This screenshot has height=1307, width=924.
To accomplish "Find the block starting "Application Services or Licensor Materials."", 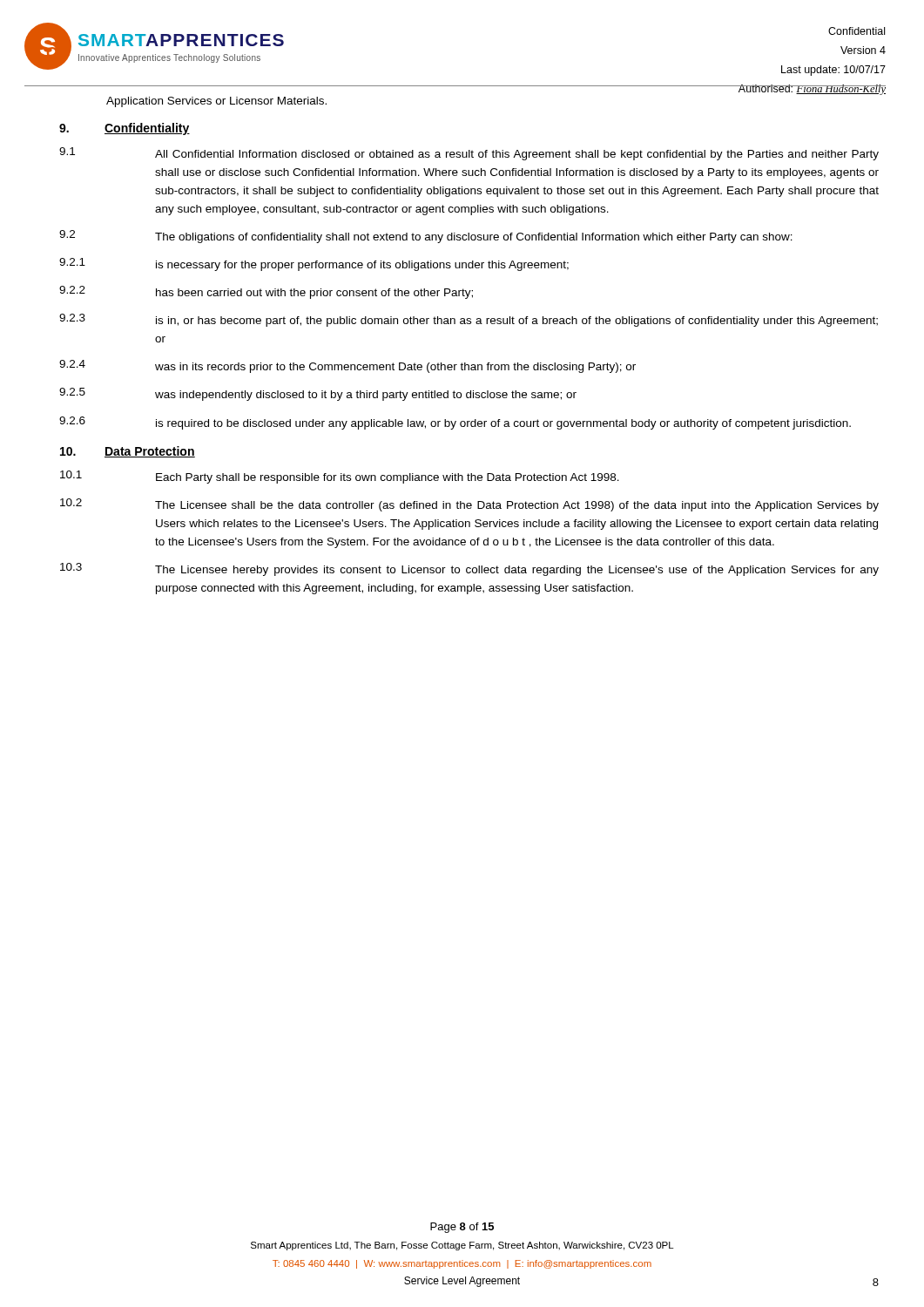I will pos(217,101).
